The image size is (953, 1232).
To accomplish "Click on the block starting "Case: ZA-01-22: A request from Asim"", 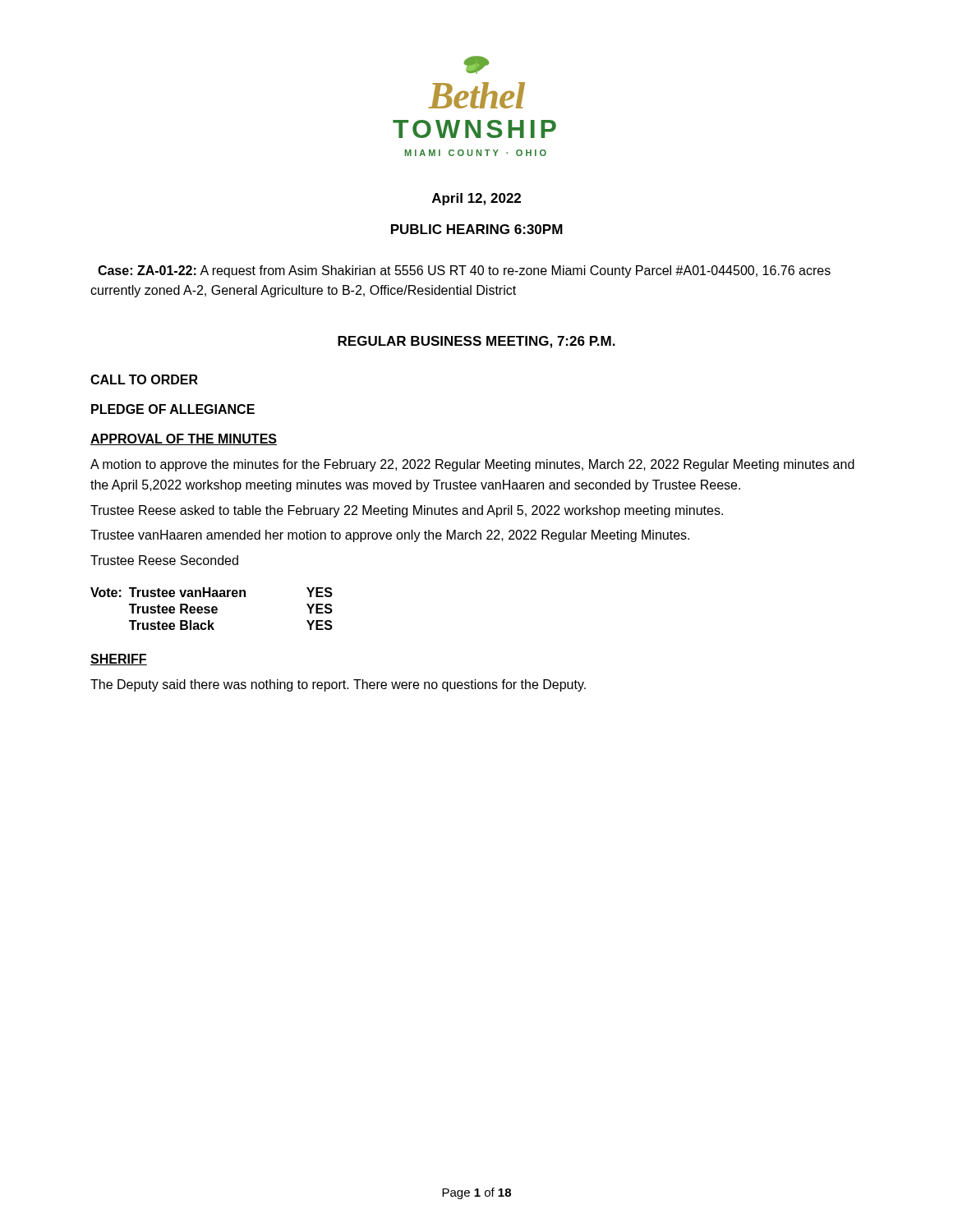I will click(461, 280).
